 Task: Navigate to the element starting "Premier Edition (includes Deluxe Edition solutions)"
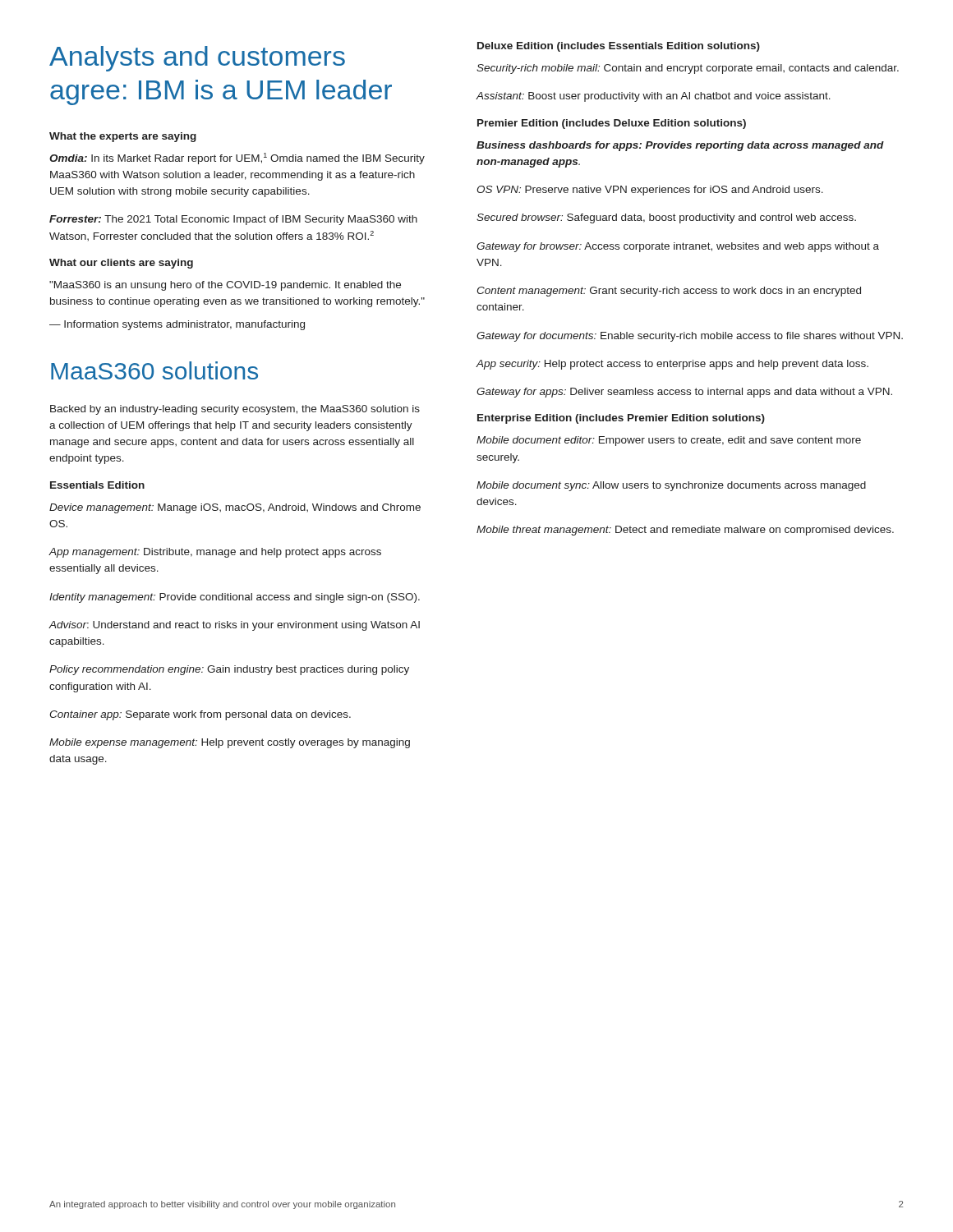690,122
